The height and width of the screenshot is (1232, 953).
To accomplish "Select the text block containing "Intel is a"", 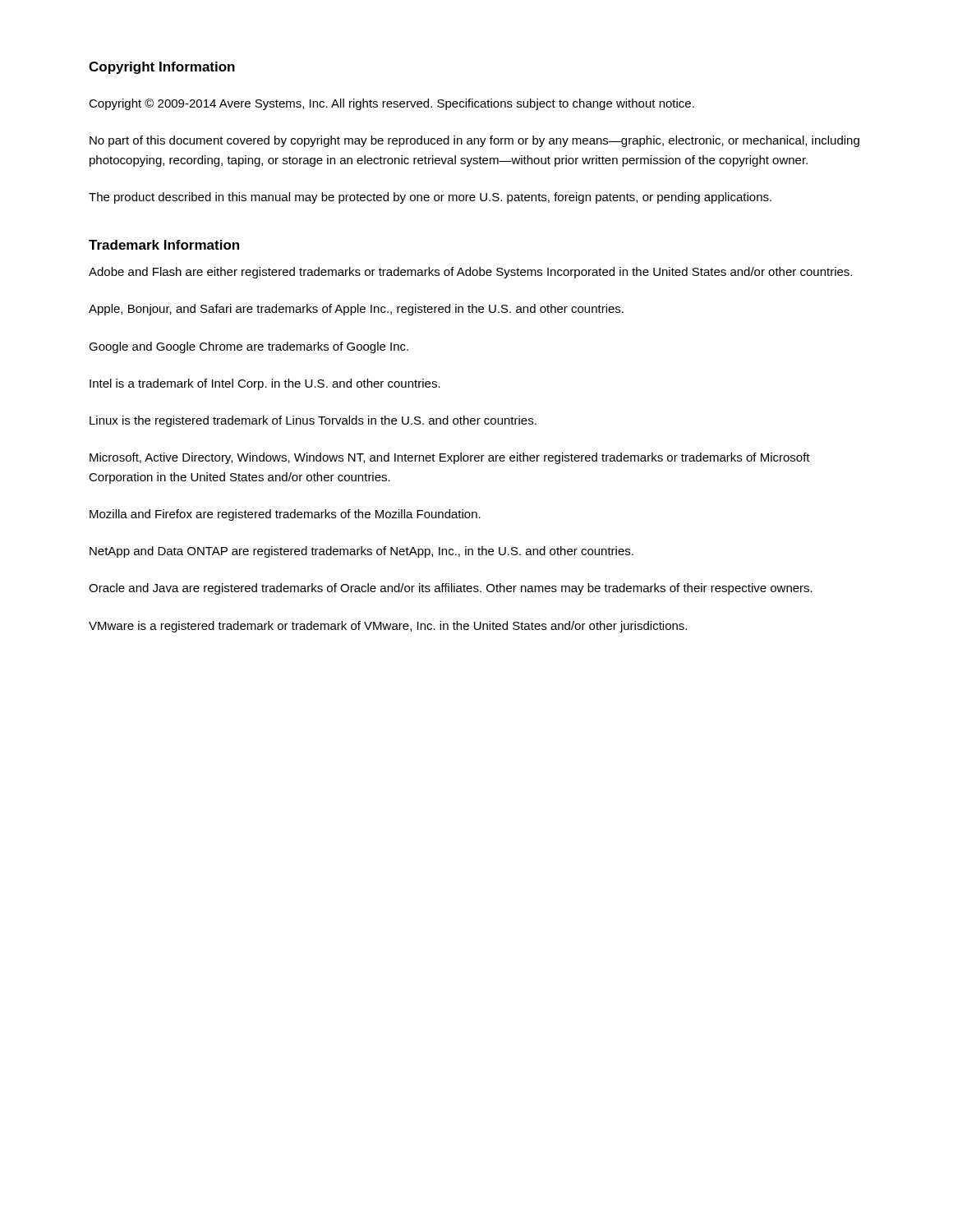I will pyautogui.click(x=265, y=383).
